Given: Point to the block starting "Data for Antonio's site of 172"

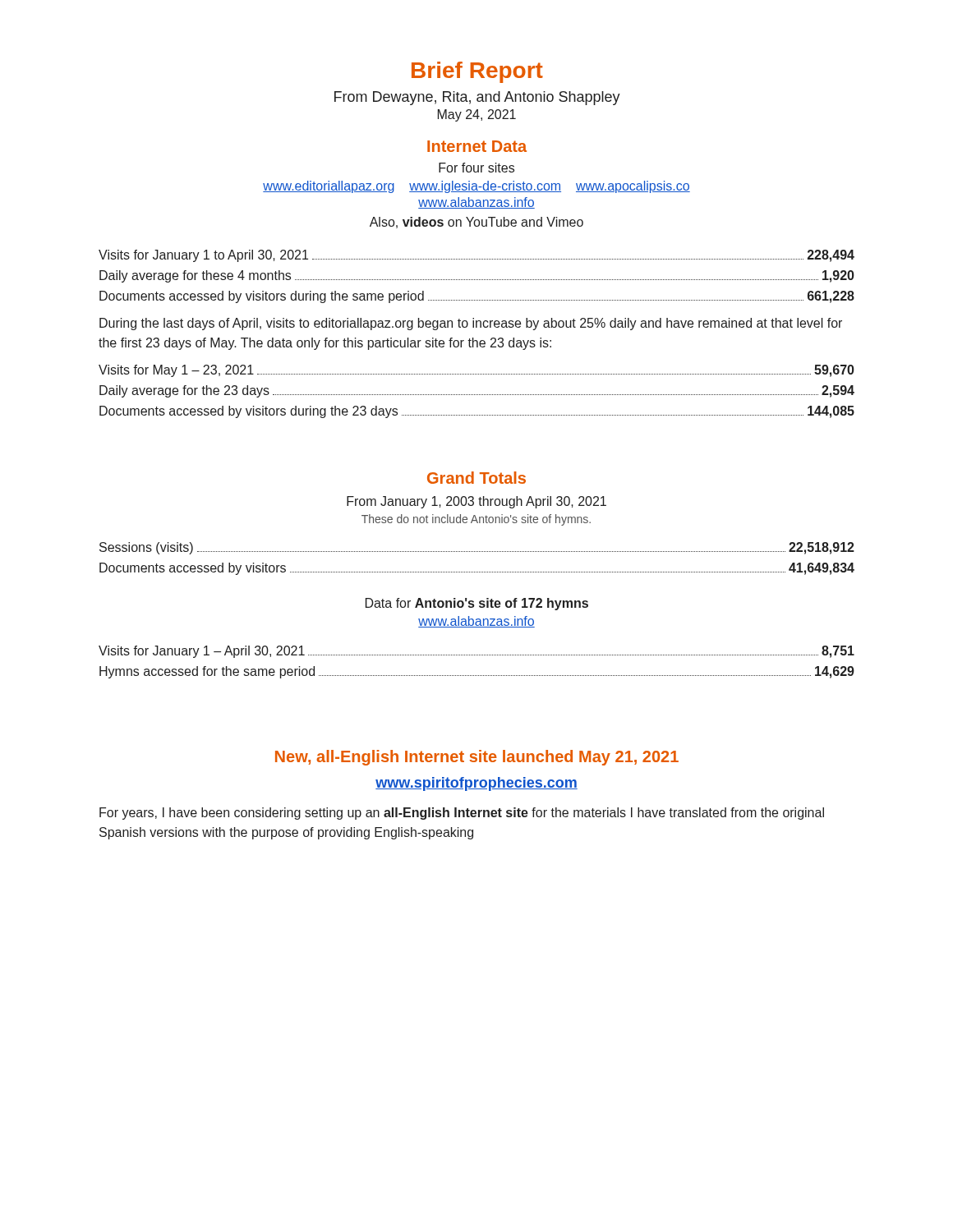Looking at the screenshot, I should (476, 603).
